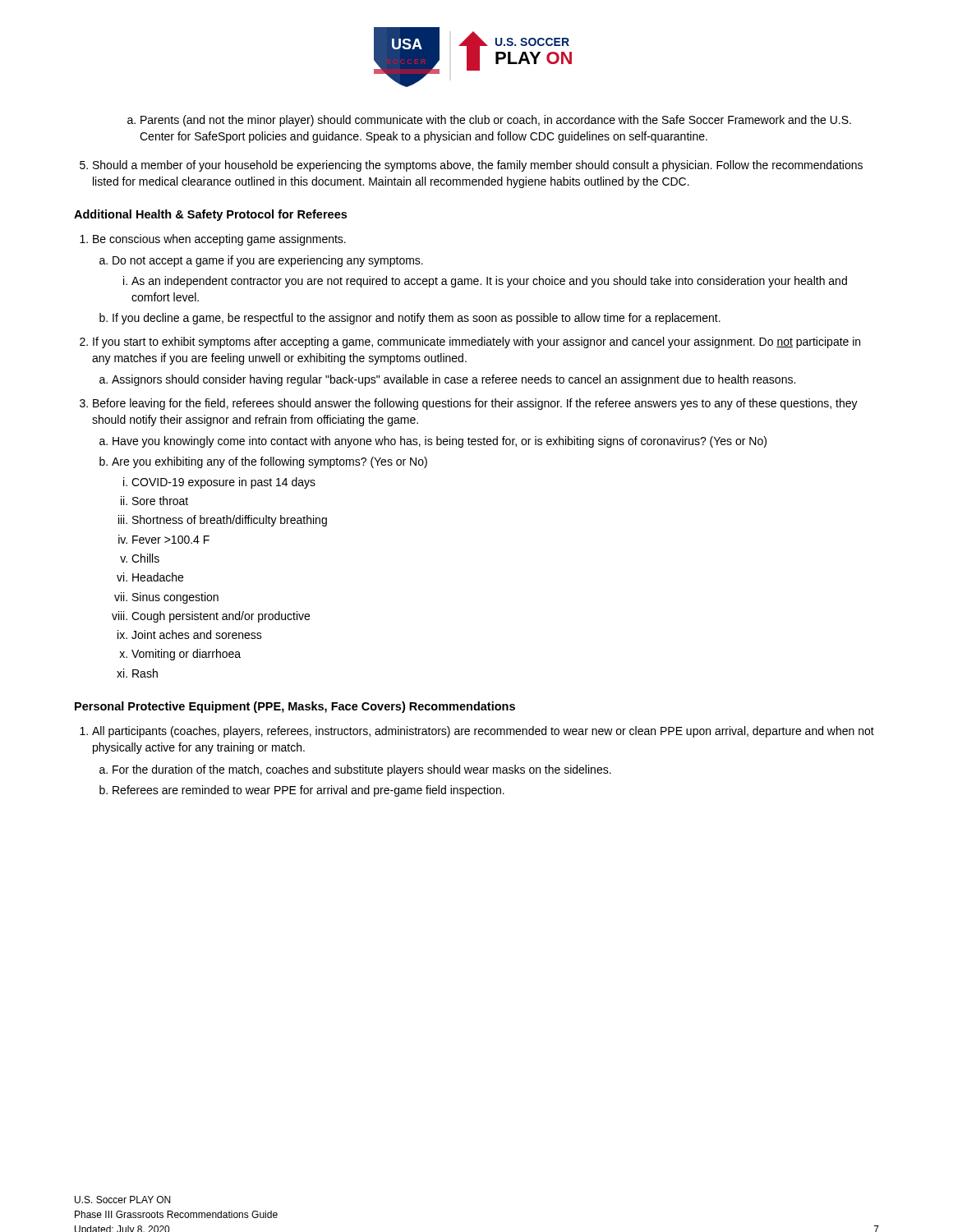Find the block starting "Shortness of breath/difficulty"

click(x=229, y=520)
